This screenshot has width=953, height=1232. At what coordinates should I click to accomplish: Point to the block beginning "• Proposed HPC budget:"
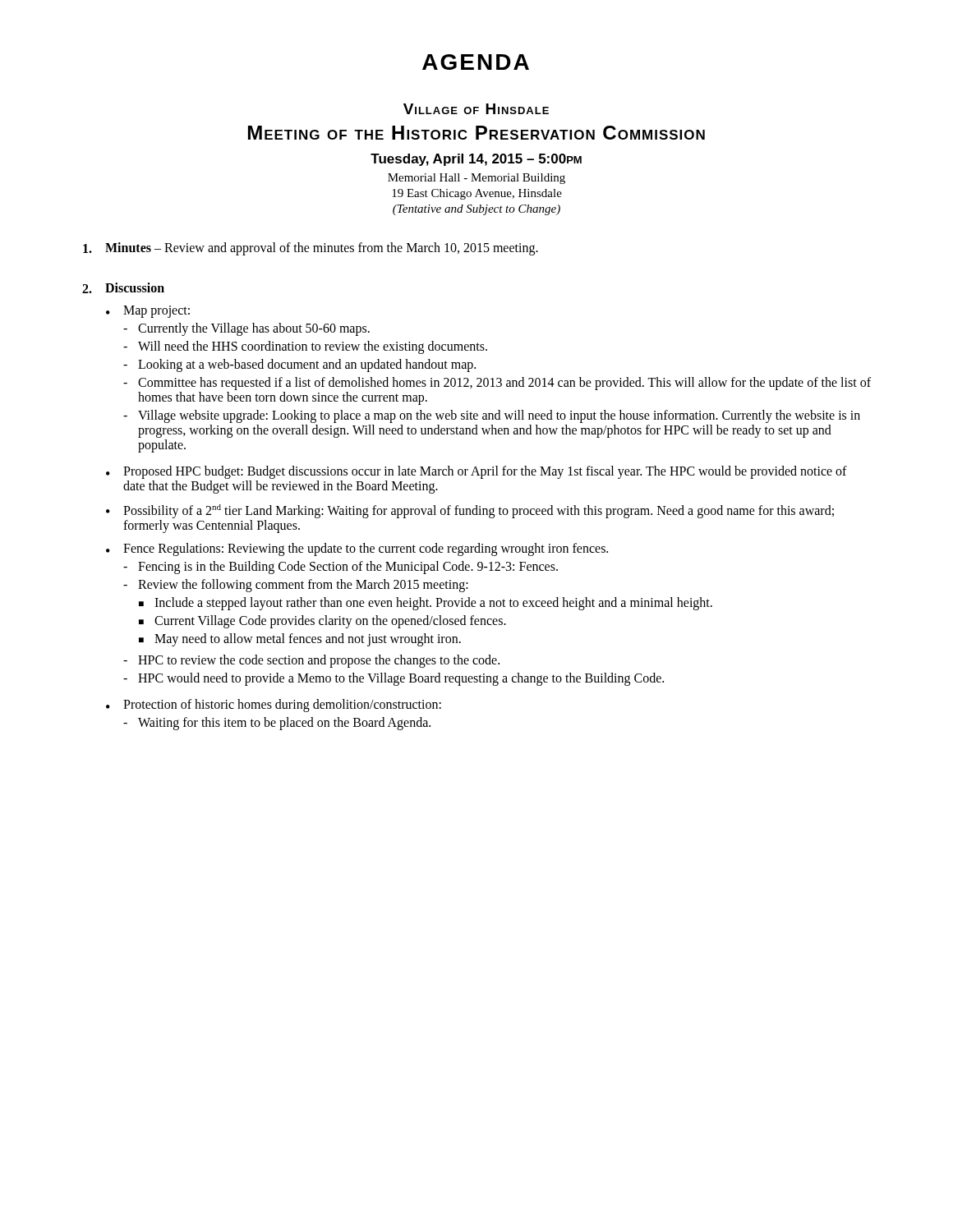click(x=488, y=479)
